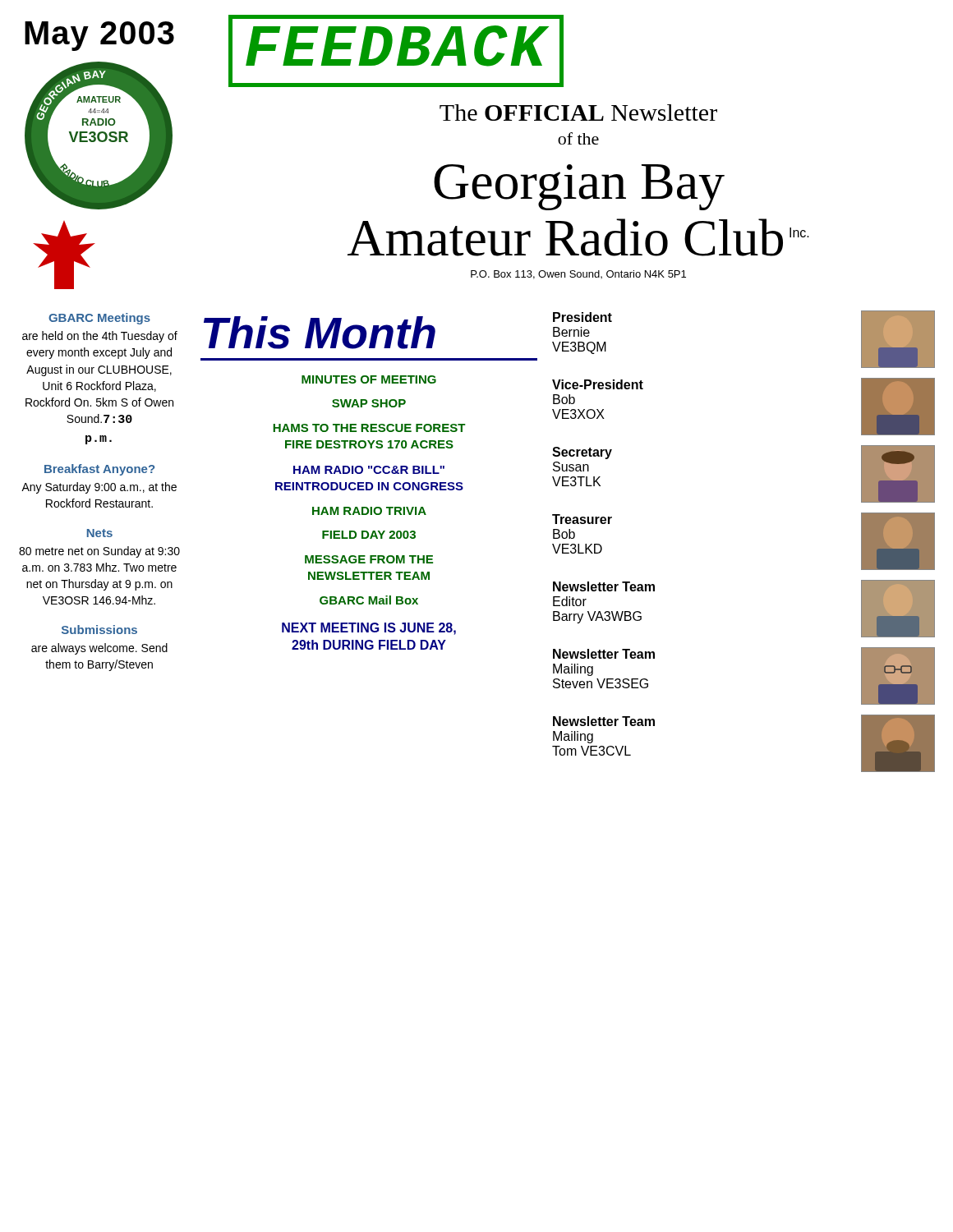
Task: Click on the passage starting "HAM RADIO "CC&R BILL"REINTRODUCED IN CONGRESS"
Action: click(369, 477)
